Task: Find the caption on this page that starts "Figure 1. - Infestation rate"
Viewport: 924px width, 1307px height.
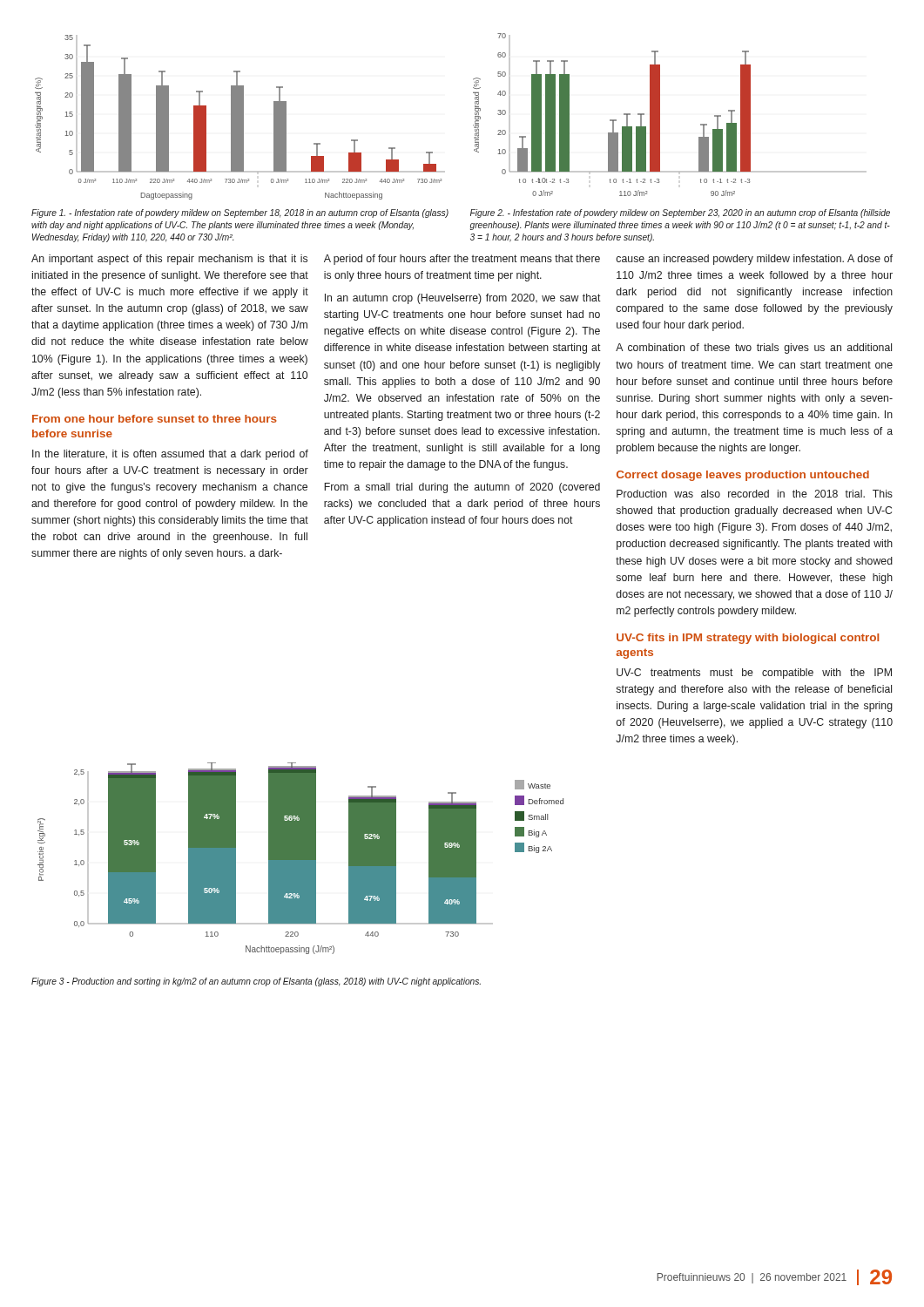Action: [240, 225]
